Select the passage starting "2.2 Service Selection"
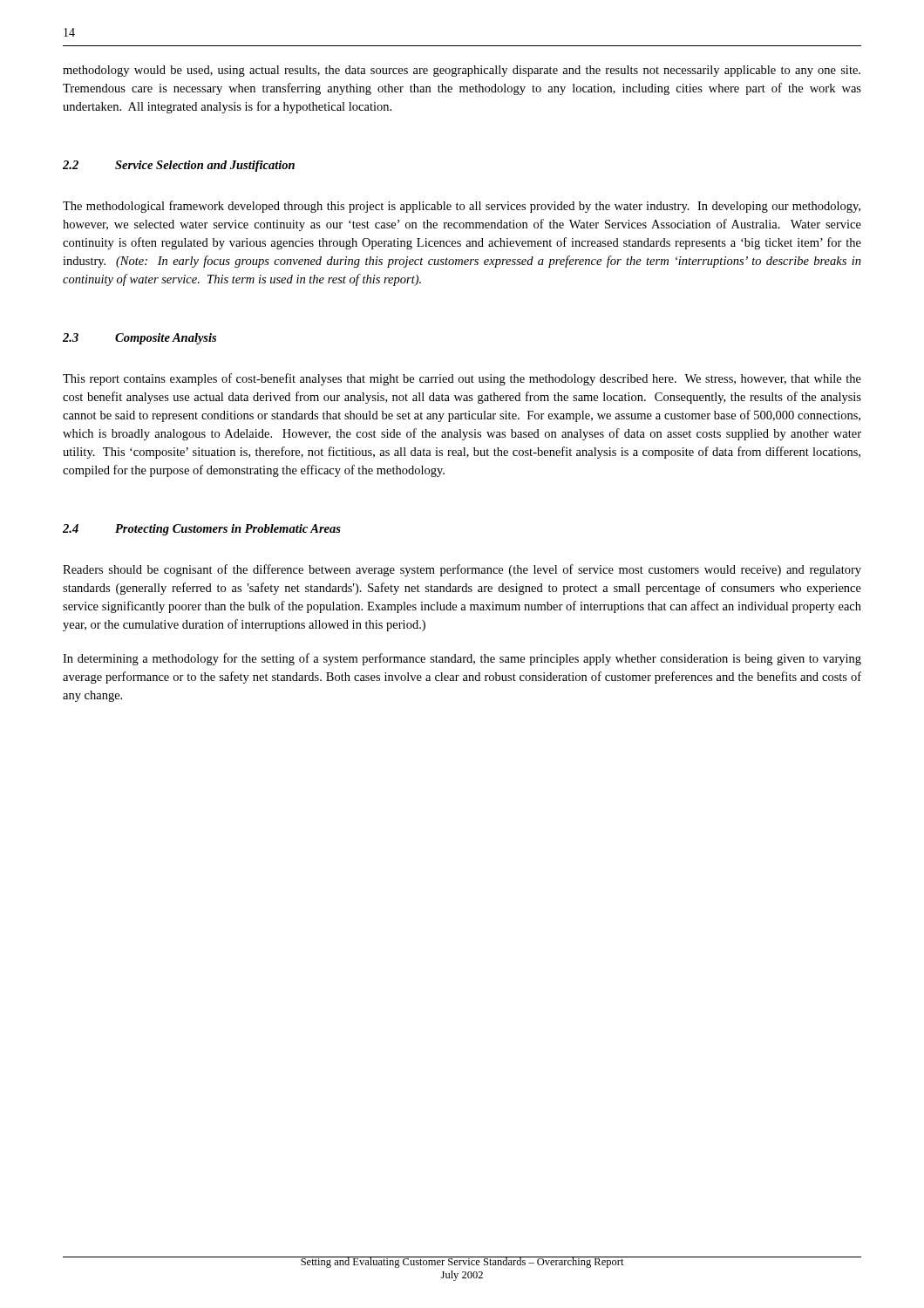 coord(179,166)
